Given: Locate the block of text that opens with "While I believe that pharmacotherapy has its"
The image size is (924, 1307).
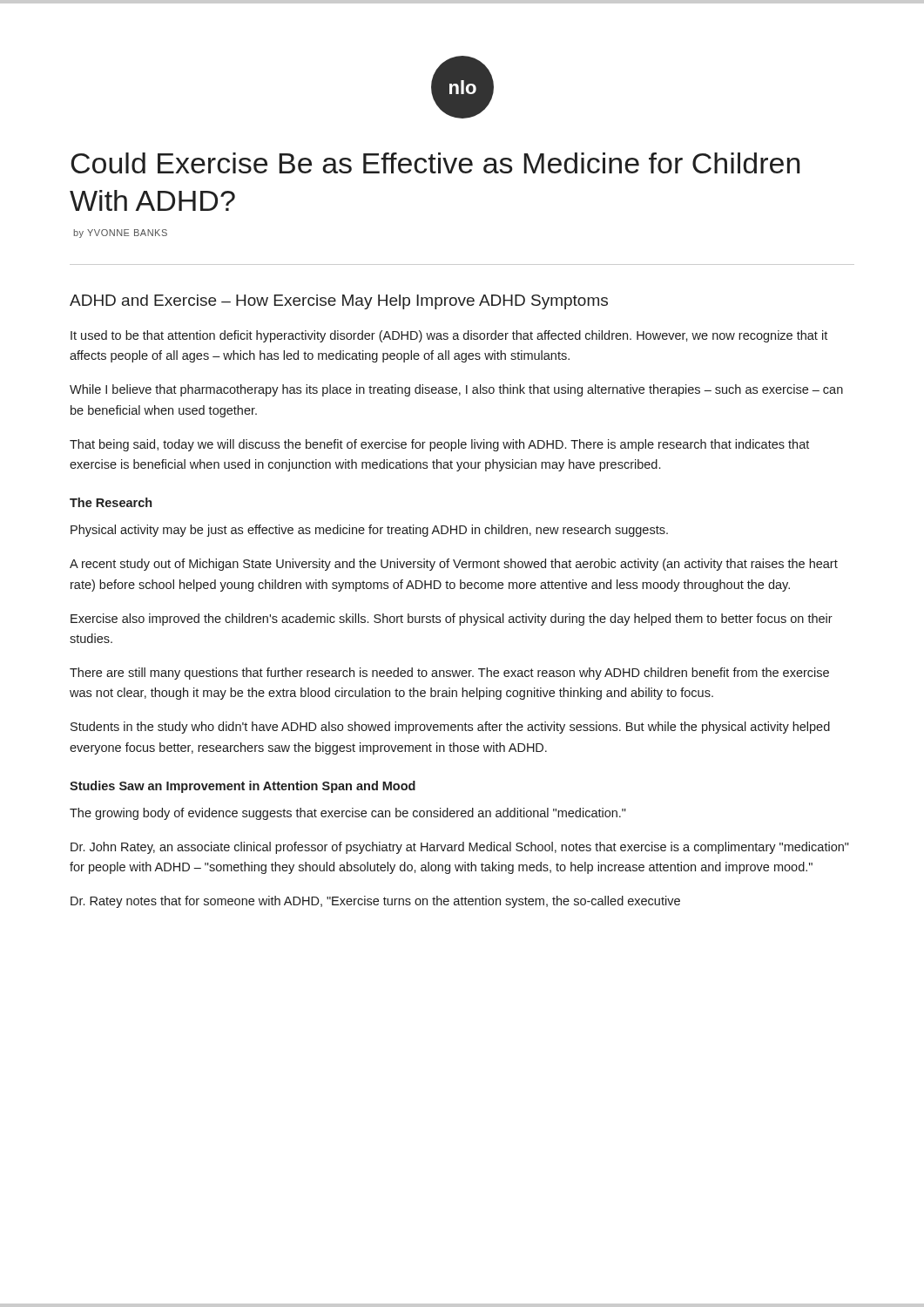Looking at the screenshot, I should [x=462, y=400].
